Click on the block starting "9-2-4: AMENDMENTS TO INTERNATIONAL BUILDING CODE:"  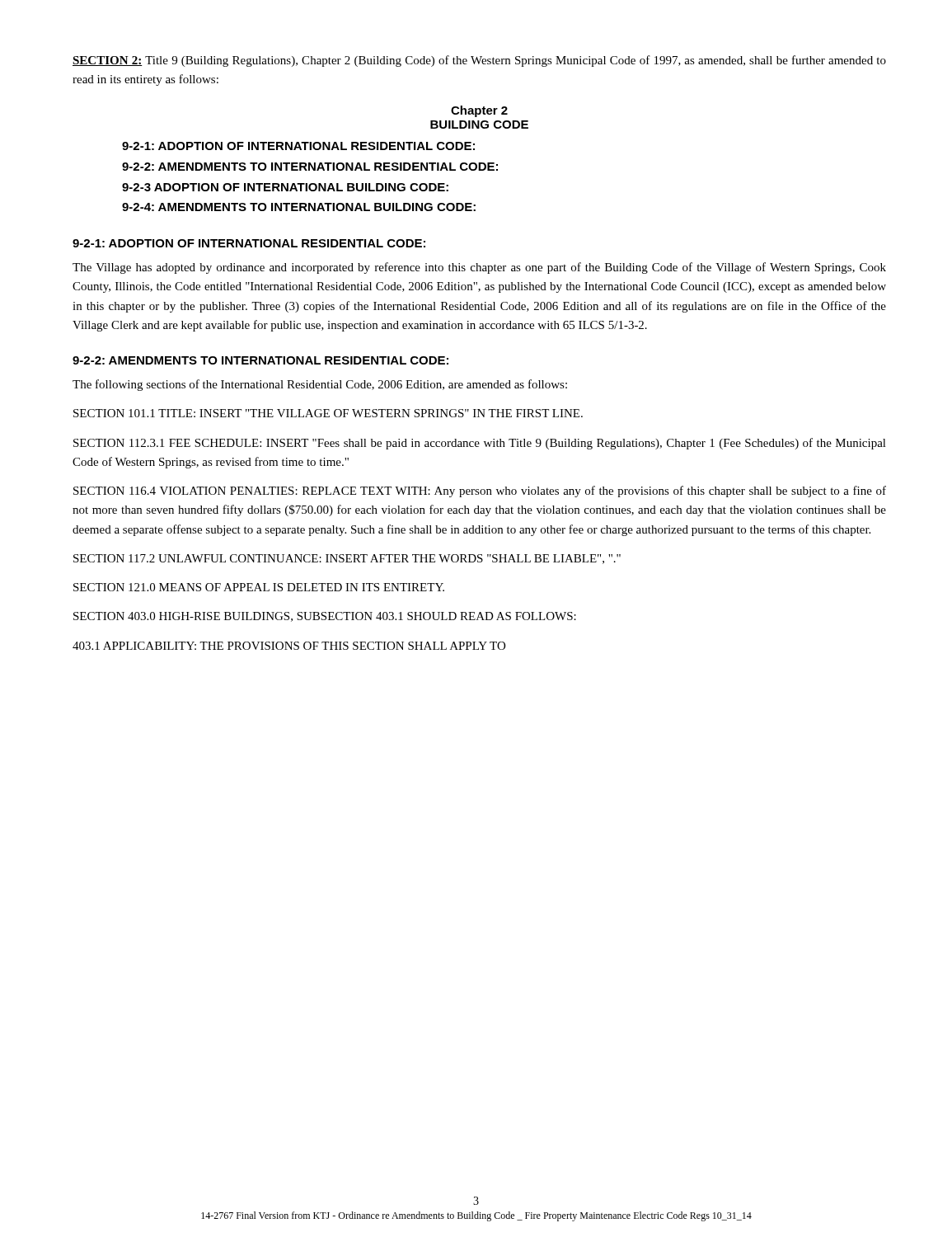point(299,207)
